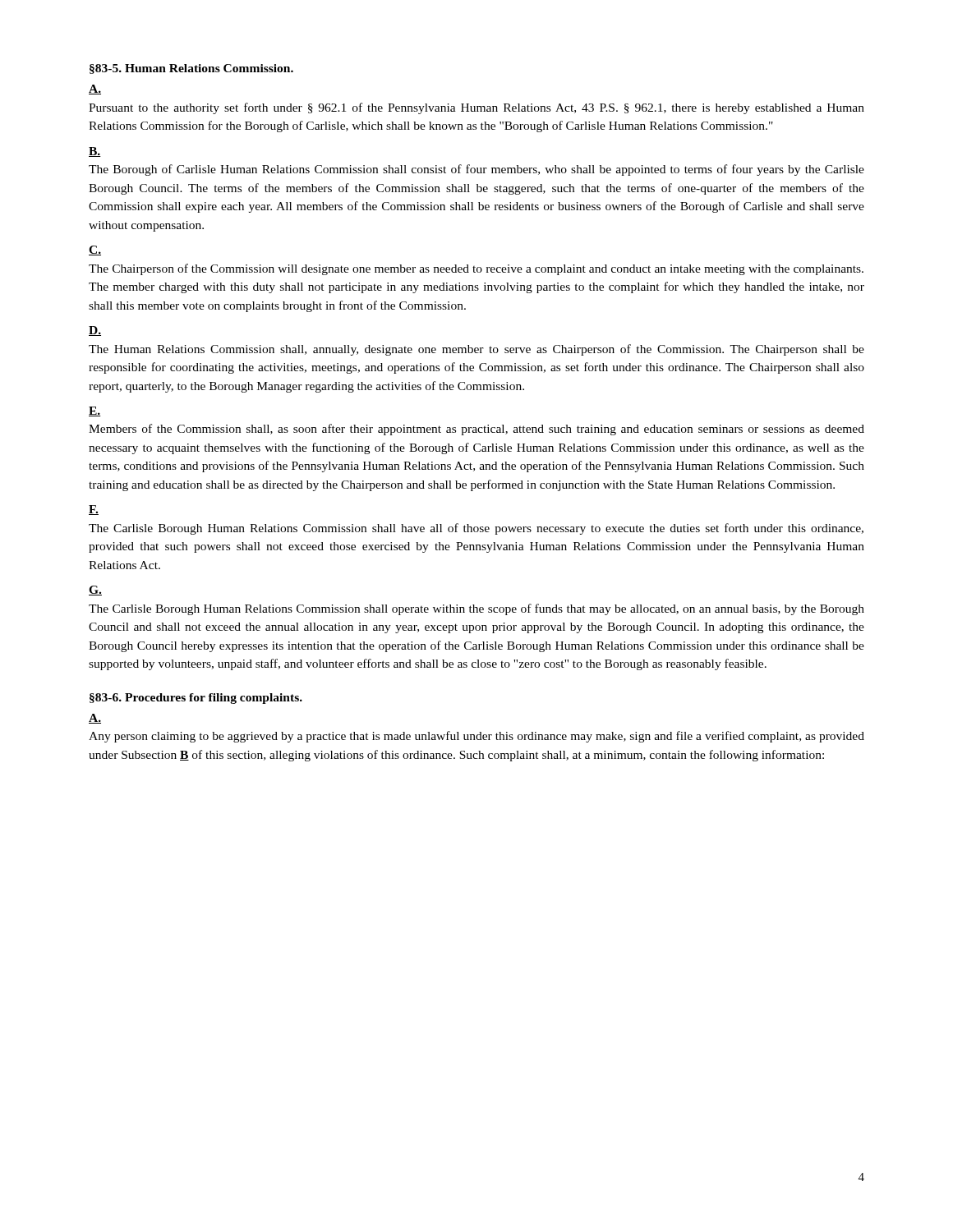Locate the block of text that opens with "The Chairperson of the Commission will designate one"
The width and height of the screenshot is (953, 1232).
476,286
